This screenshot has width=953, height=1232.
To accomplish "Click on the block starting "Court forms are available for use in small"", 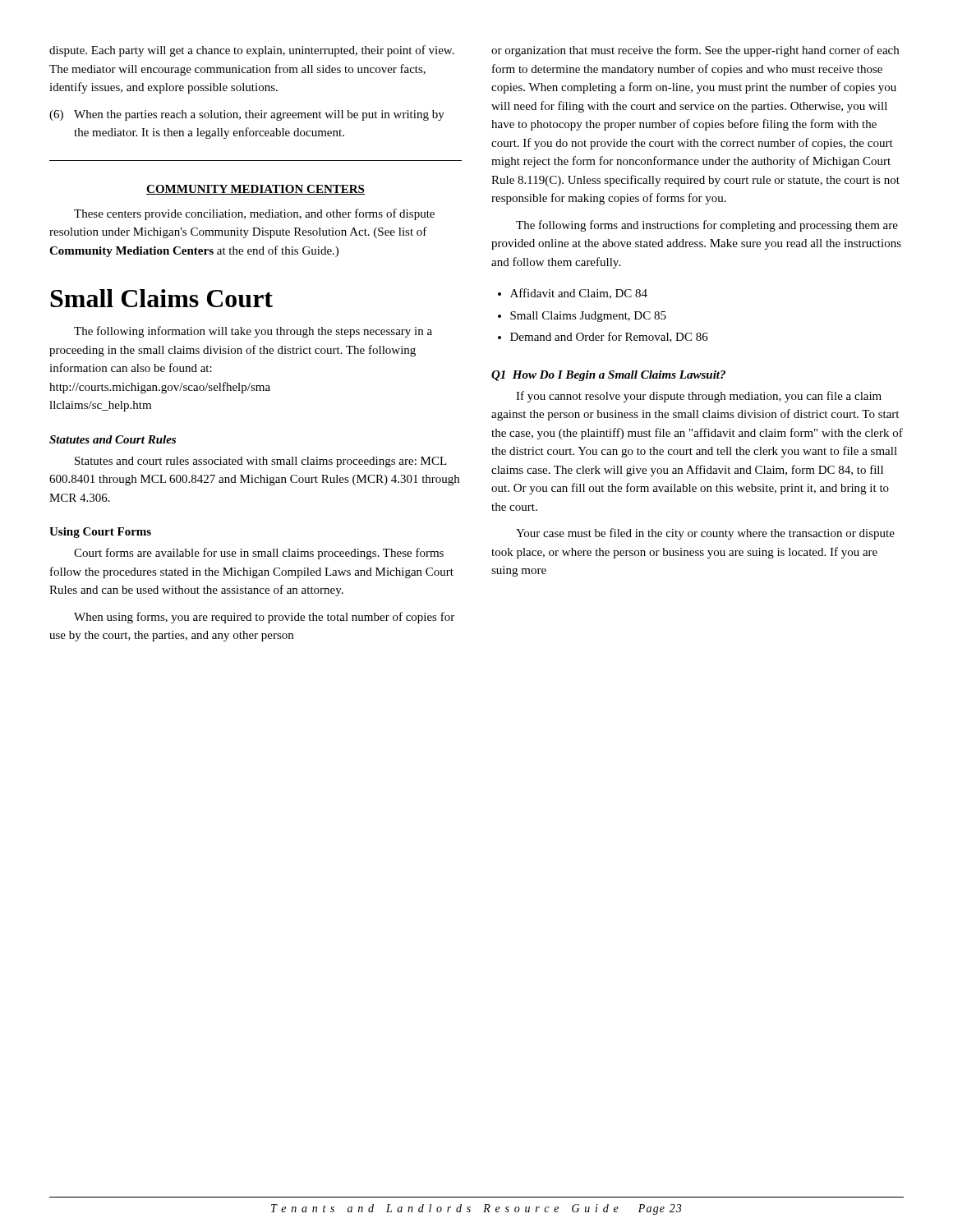I will (x=255, y=572).
